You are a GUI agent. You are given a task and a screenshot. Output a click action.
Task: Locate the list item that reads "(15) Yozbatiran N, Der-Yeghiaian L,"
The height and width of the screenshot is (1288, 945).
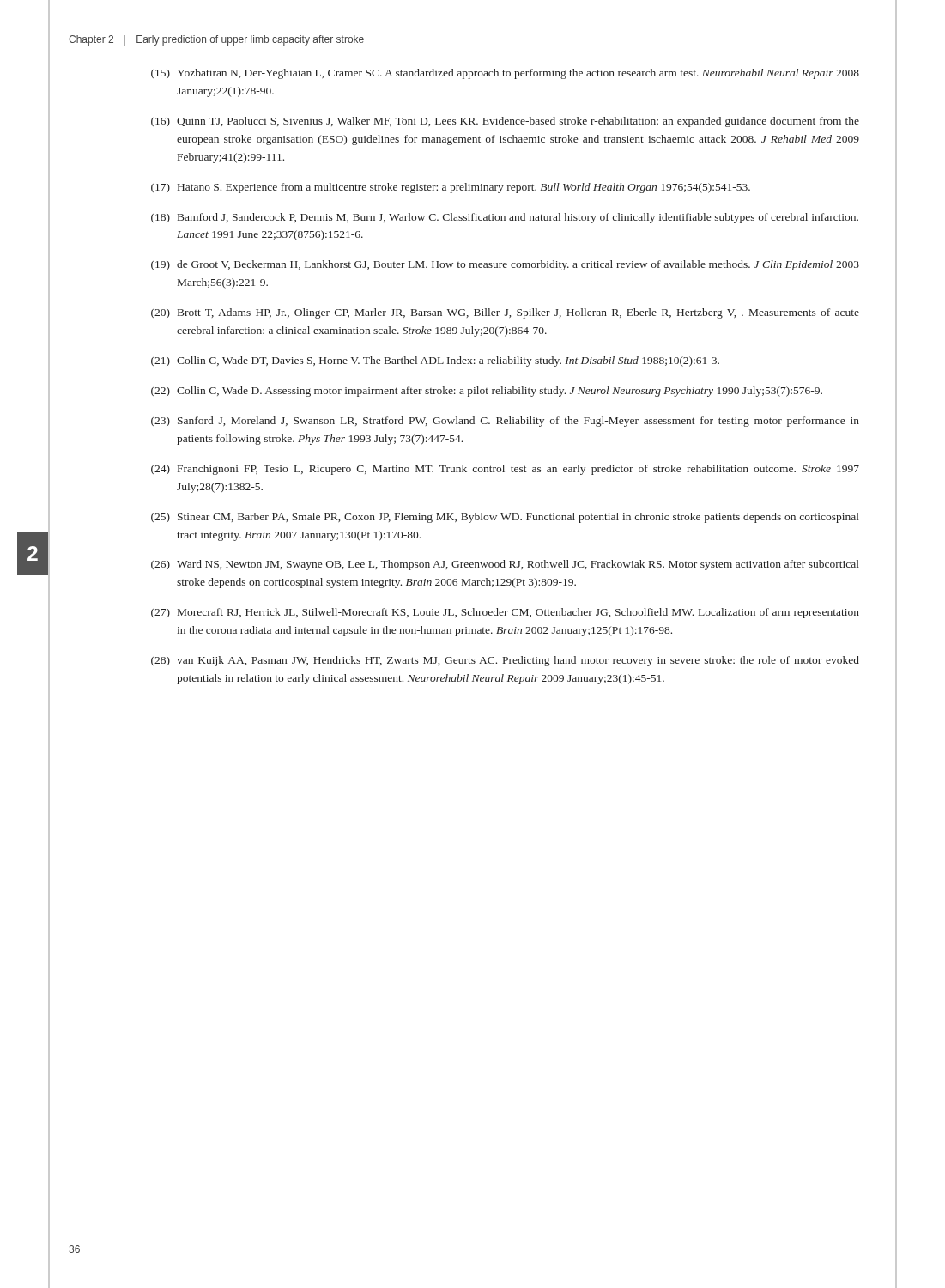tap(494, 82)
